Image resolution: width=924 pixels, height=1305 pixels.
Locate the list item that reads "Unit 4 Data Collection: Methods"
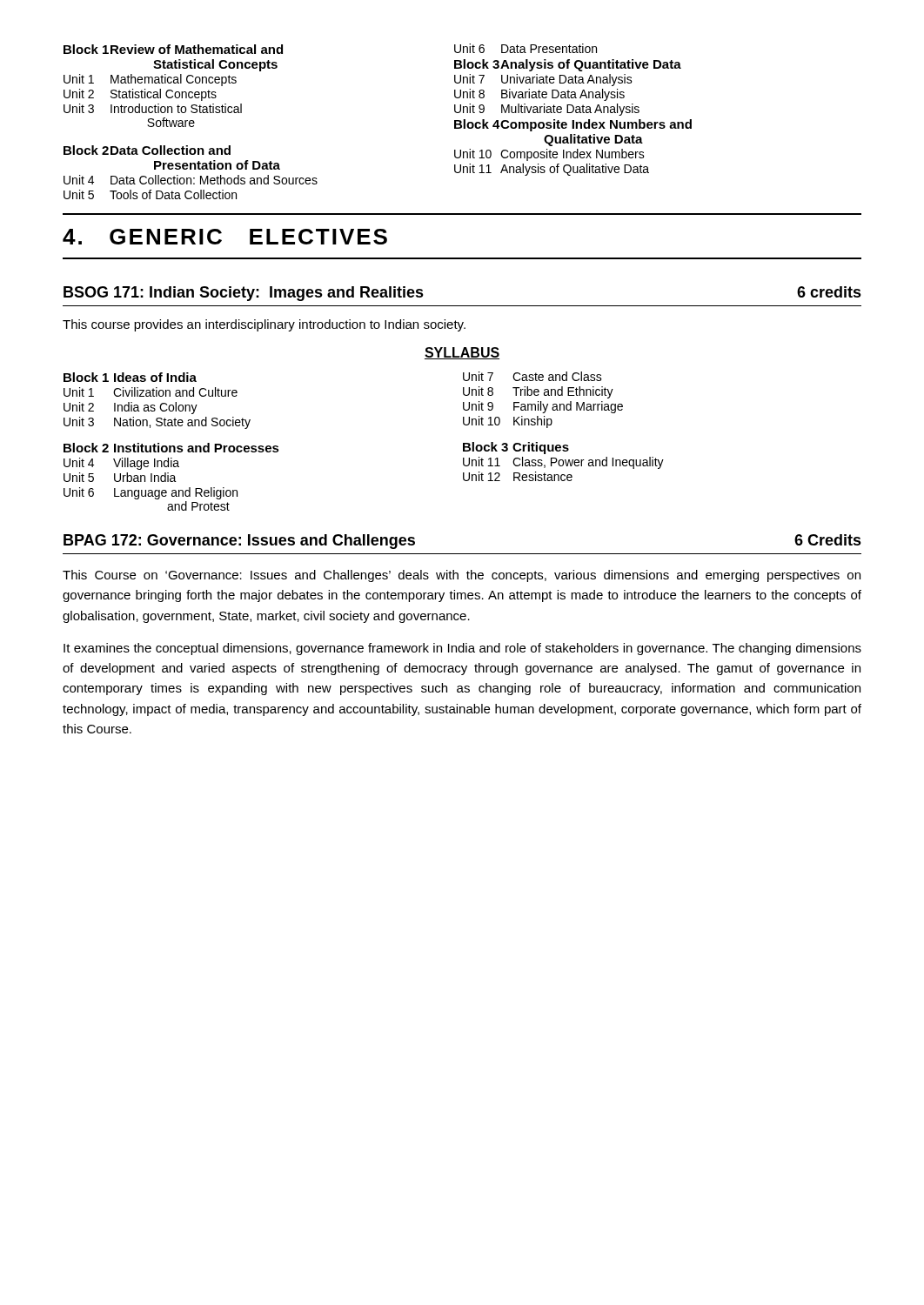(251, 180)
